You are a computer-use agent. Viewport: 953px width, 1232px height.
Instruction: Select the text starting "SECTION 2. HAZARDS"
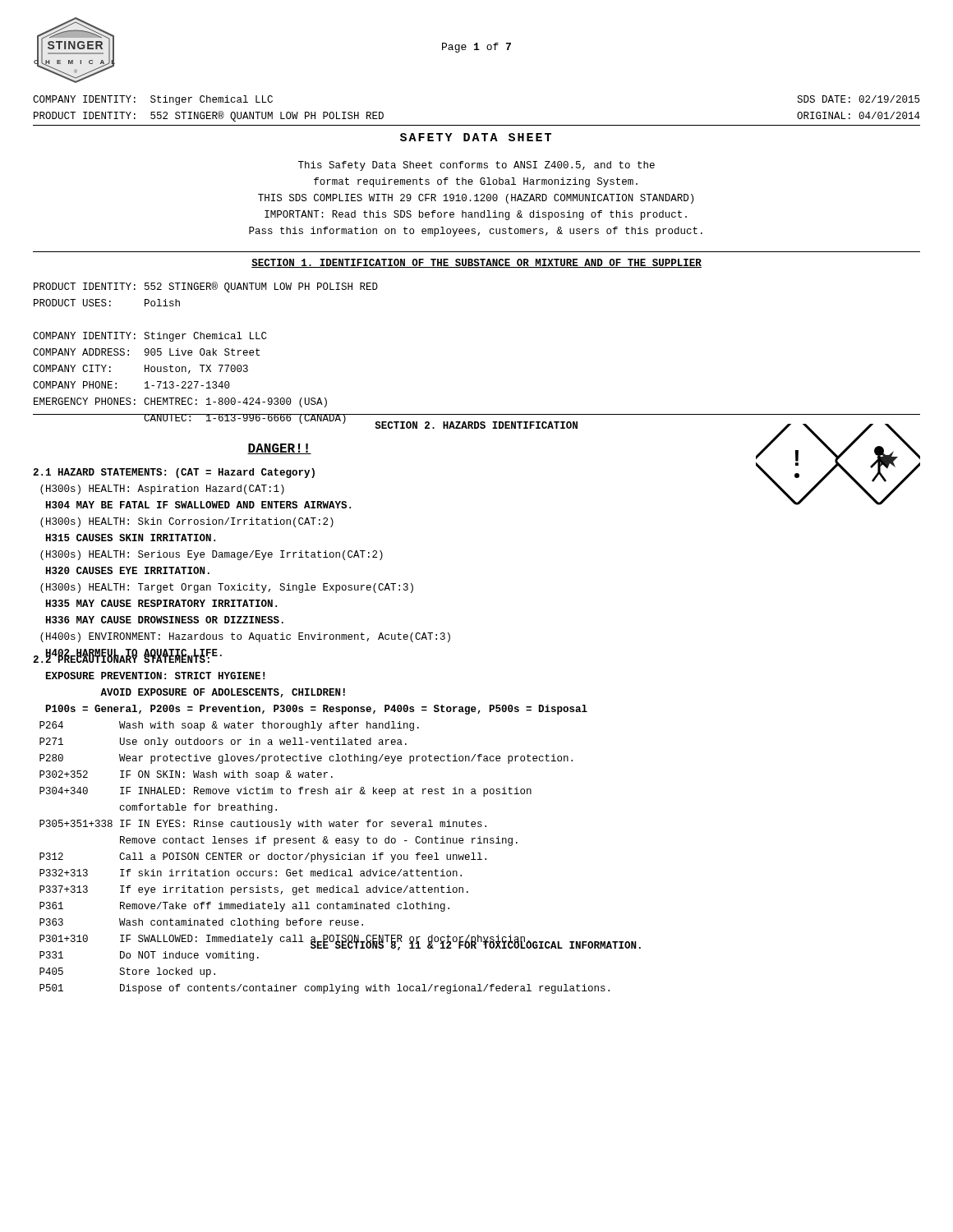[476, 426]
